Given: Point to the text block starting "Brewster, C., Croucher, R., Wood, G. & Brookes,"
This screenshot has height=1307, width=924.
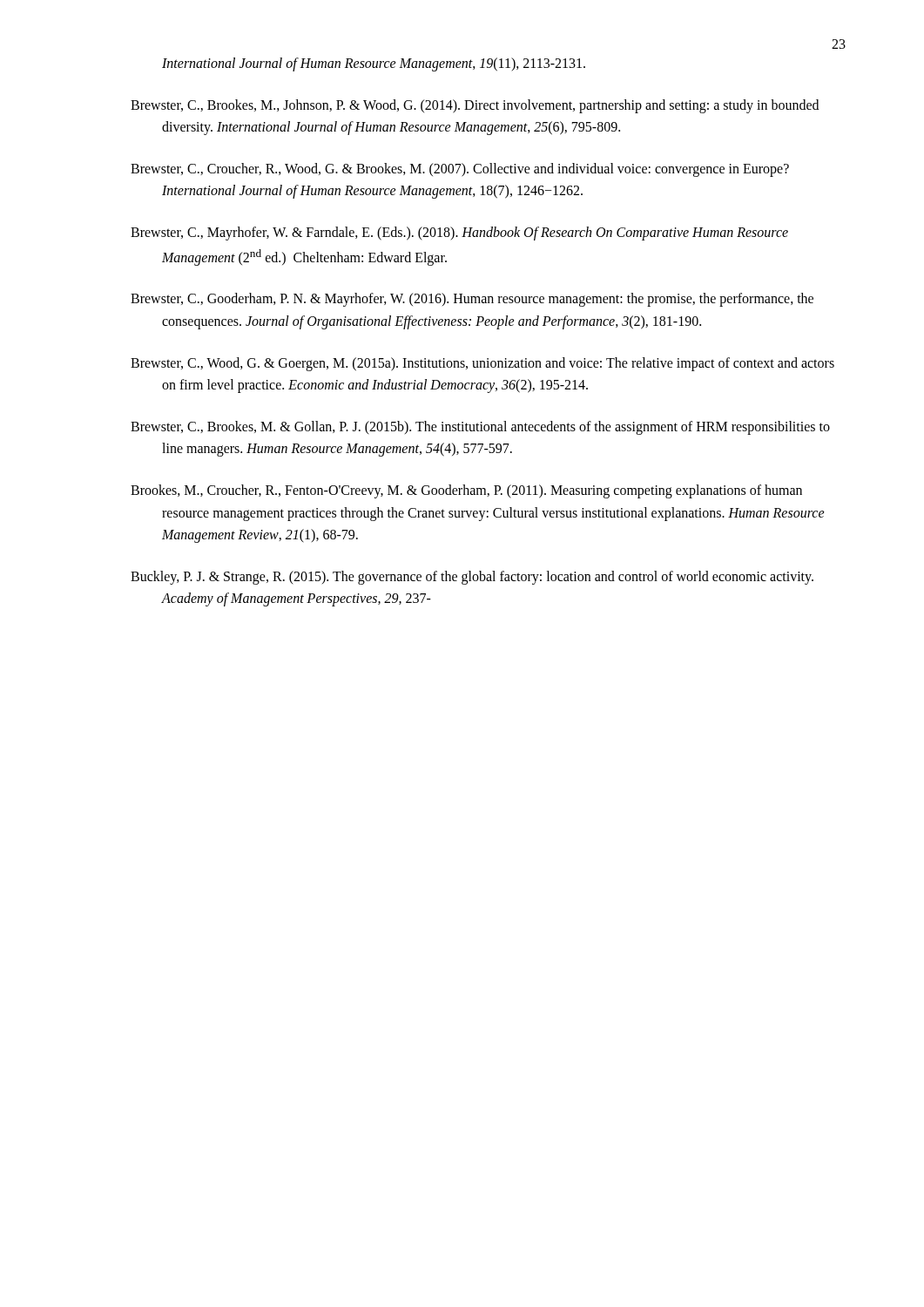Looking at the screenshot, I should tap(460, 180).
